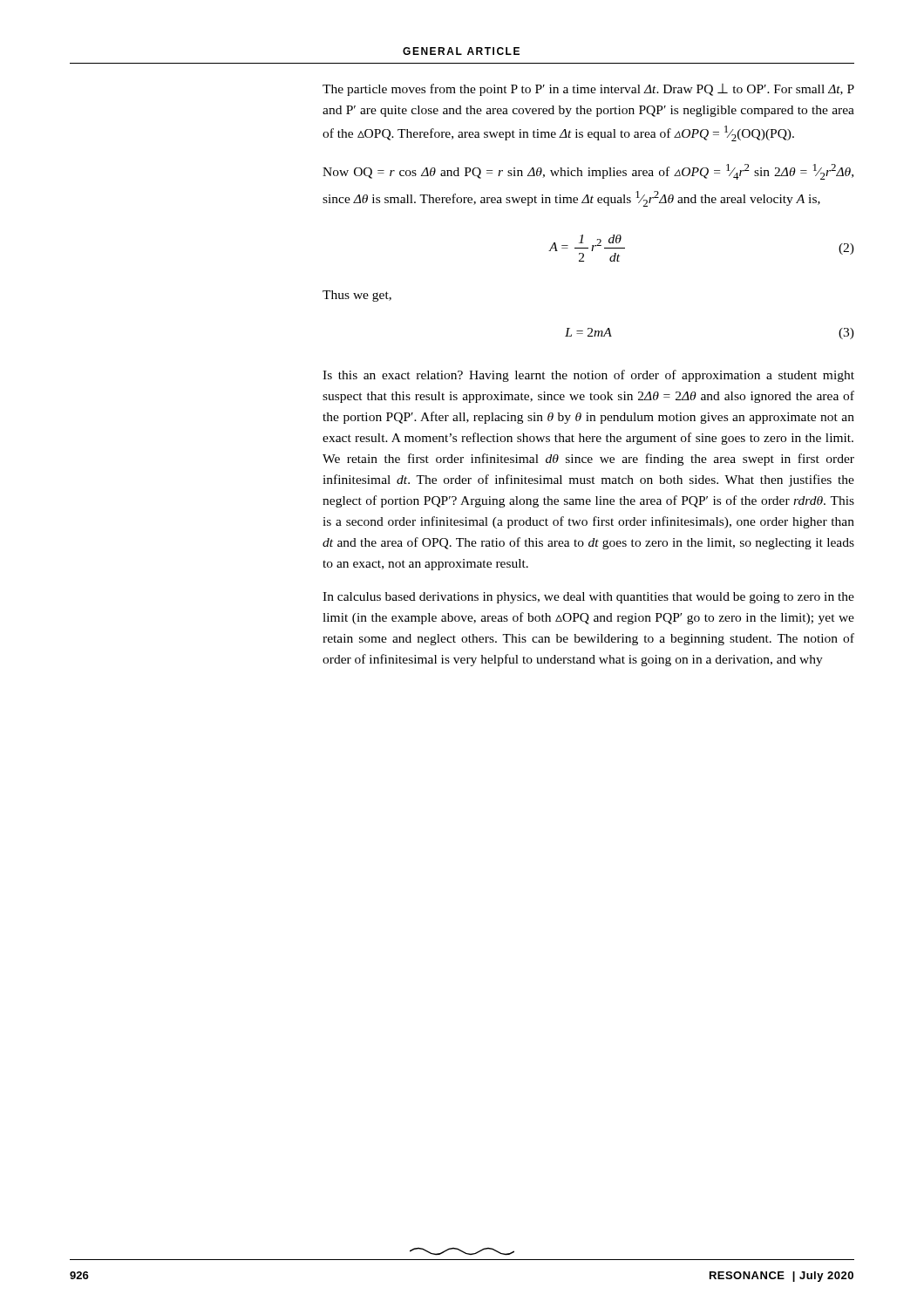
Task: Point to the element starting "Thus we get,"
Action: [x=357, y=294]
